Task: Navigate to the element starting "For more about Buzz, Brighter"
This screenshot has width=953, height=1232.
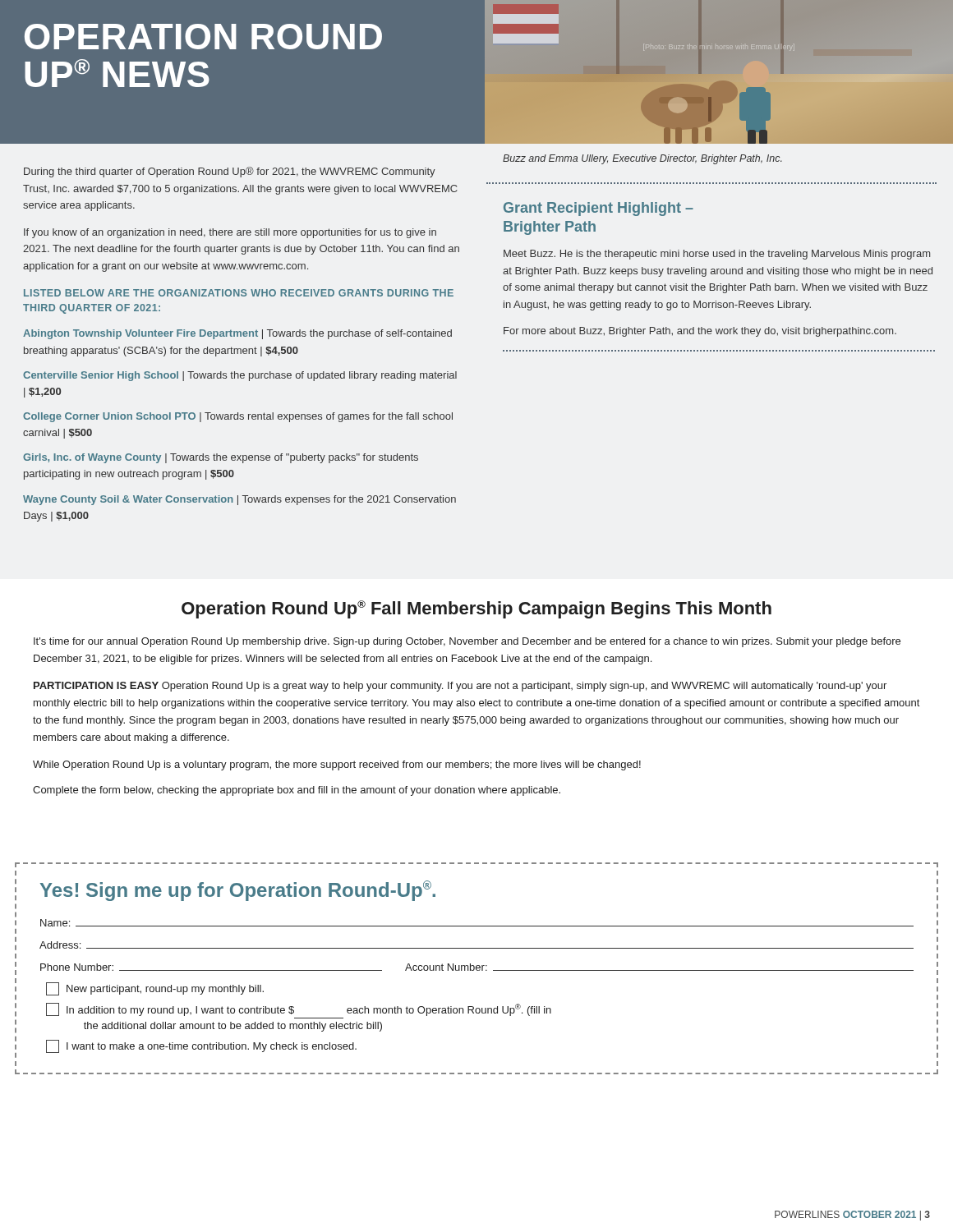Action: 700,331
